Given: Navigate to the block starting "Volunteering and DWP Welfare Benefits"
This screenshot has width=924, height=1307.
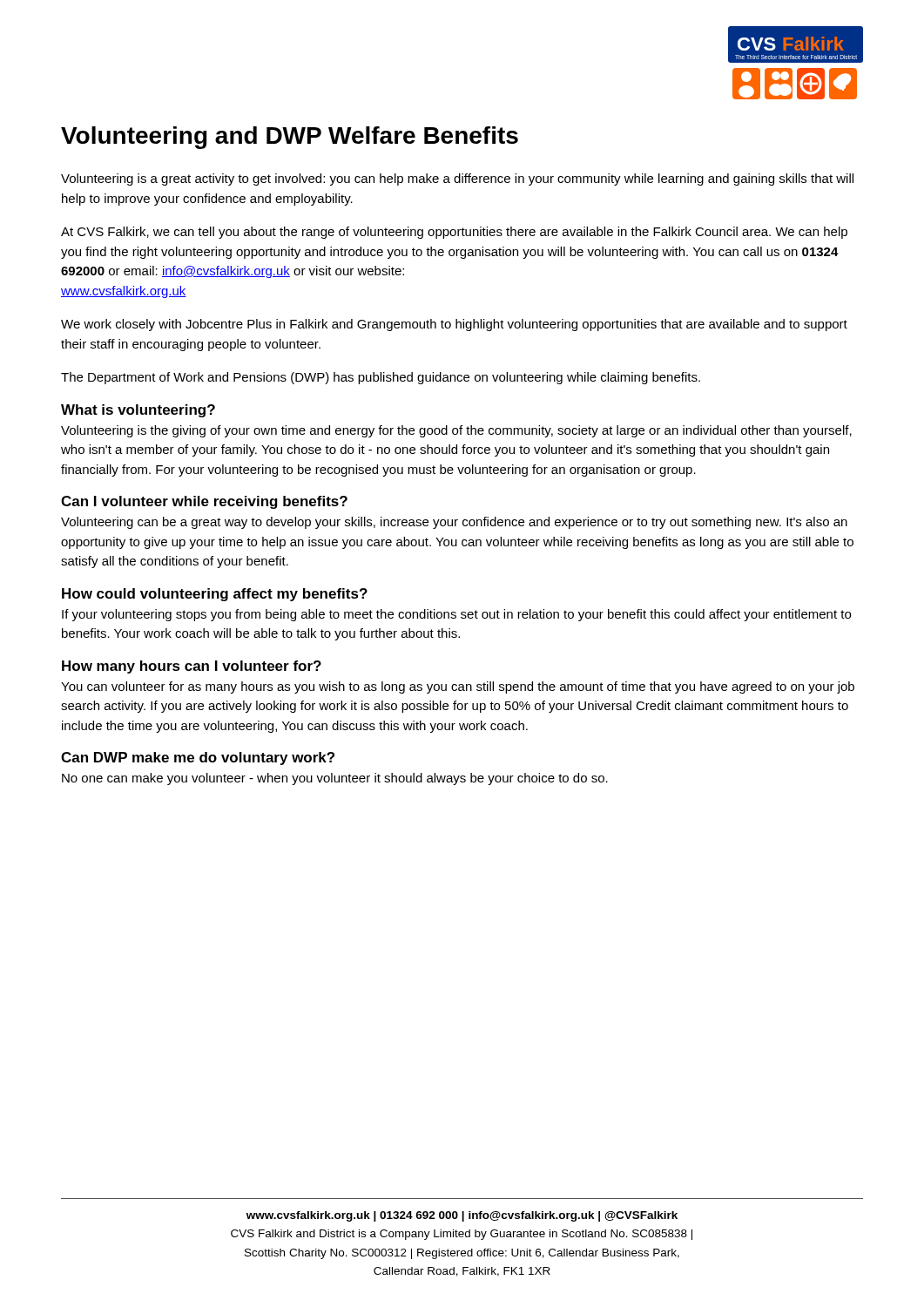Looking at the screenshot, I should (290, 135).
